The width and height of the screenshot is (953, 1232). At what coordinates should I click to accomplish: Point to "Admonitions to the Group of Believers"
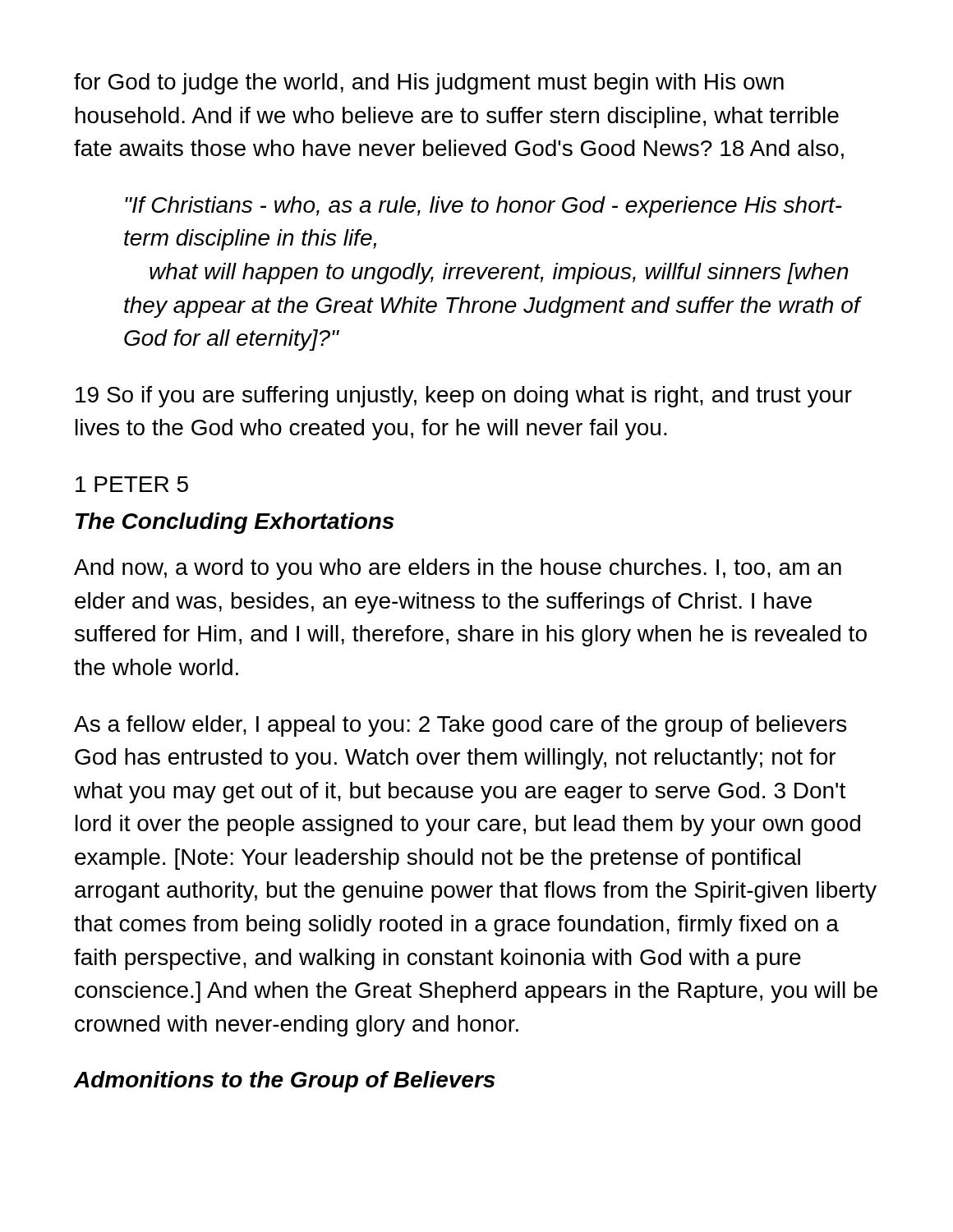[285, 1080]
